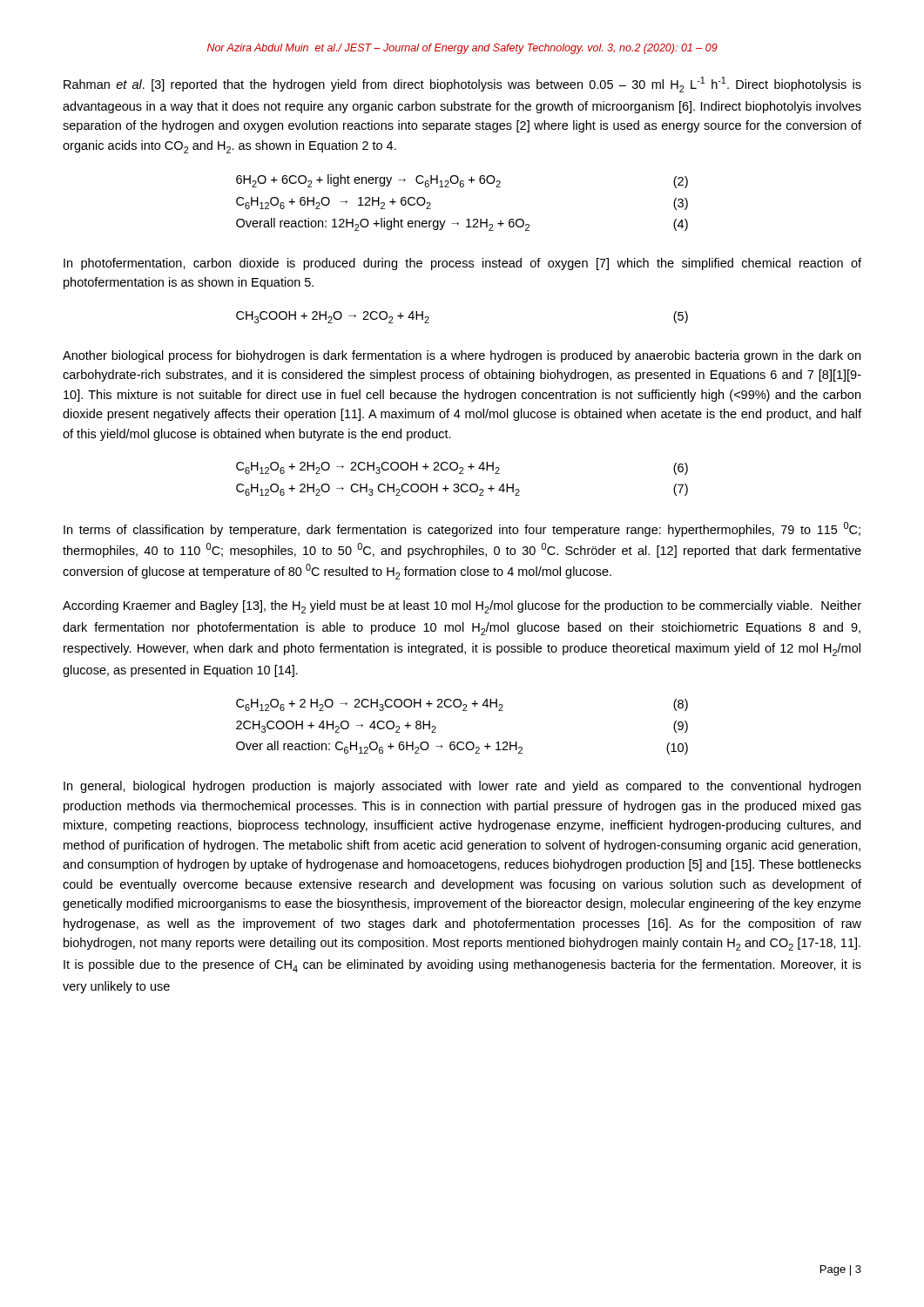
Task: Click the passage that begins "According Kraemer and Bagley [13], the H2"
Action: pos(462,638)
